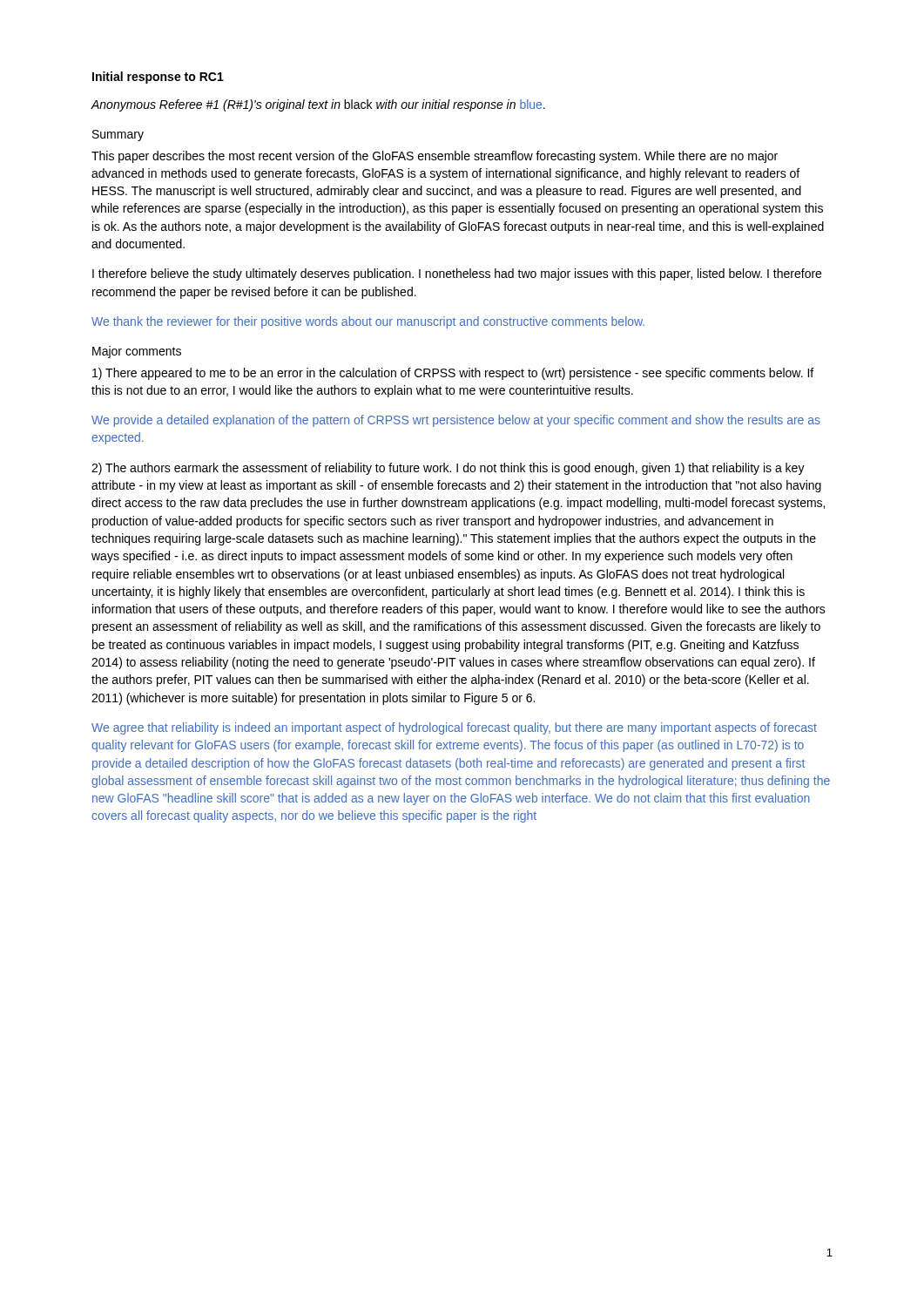Point to the block beginning "2) The authors earmark the assessment of"
Viewport: 924px width, 1307px height.
459,583
